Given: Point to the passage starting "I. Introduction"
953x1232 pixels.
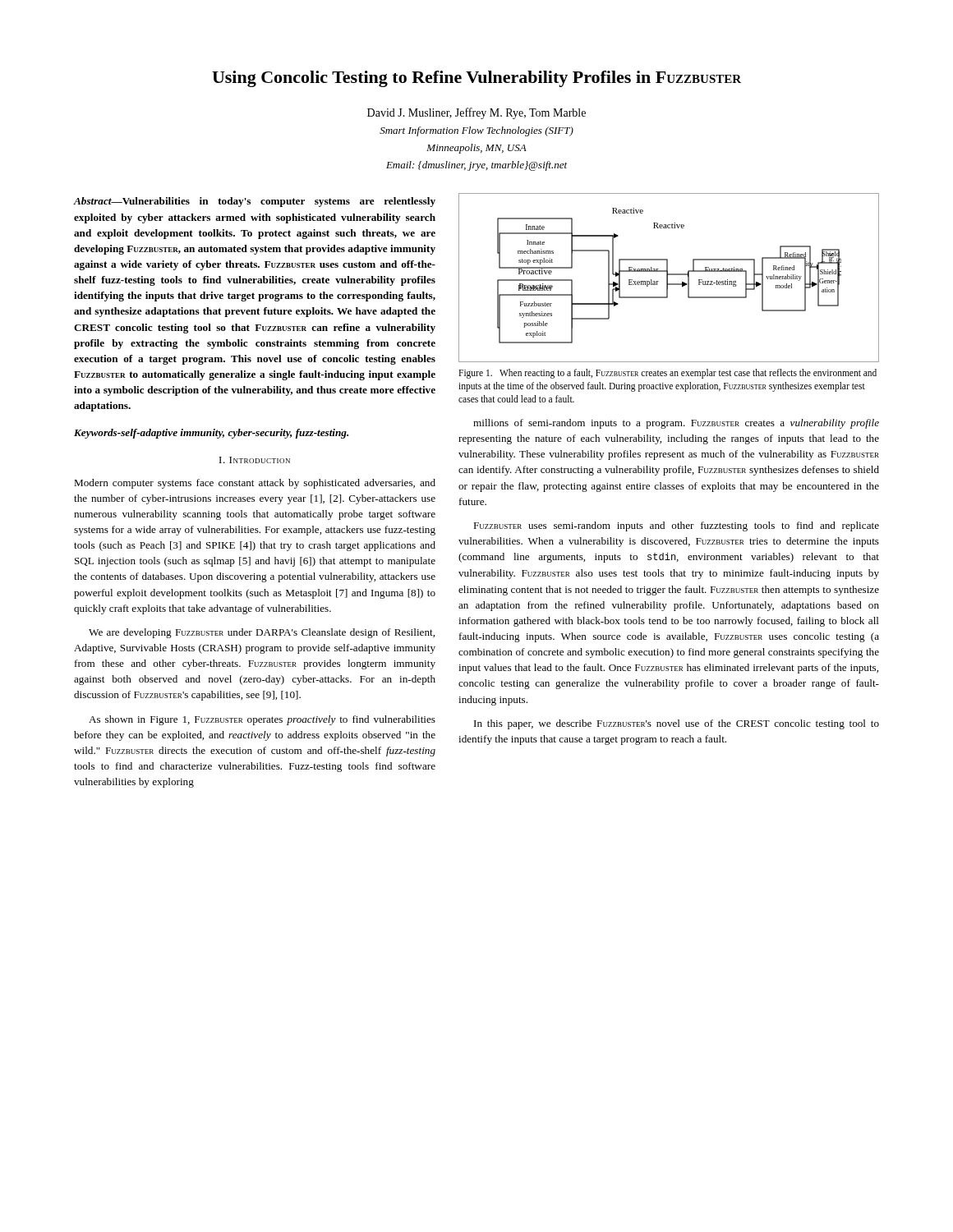Looking at the screenshot, I should [x=255, y=460].
